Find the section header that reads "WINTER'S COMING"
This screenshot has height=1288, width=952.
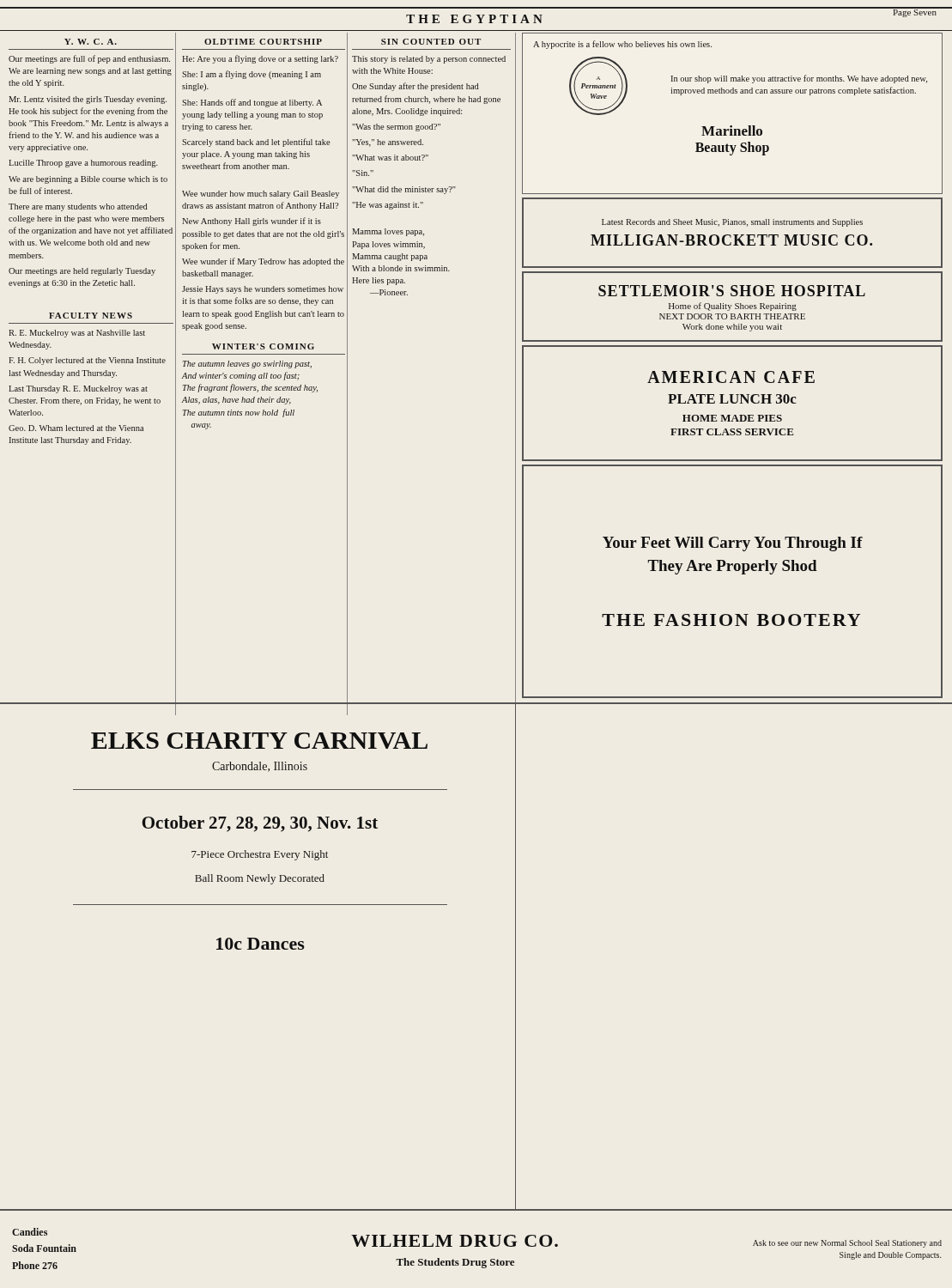tap(264, 346)
